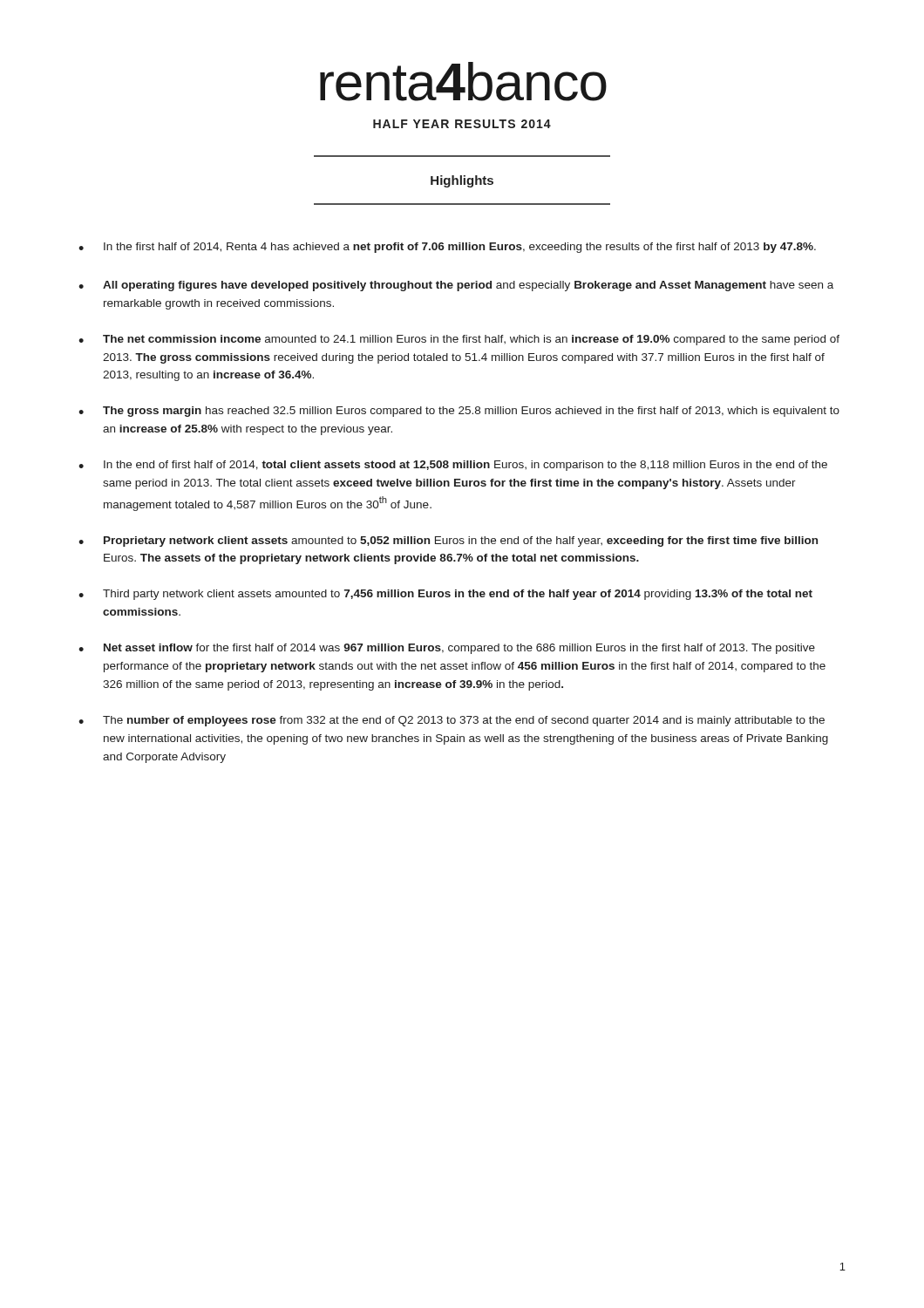Image resolution: width=924 pixels, height=1308 pixels.
Task: Select the element starting "• In the end of"
Action: point(462,485)
